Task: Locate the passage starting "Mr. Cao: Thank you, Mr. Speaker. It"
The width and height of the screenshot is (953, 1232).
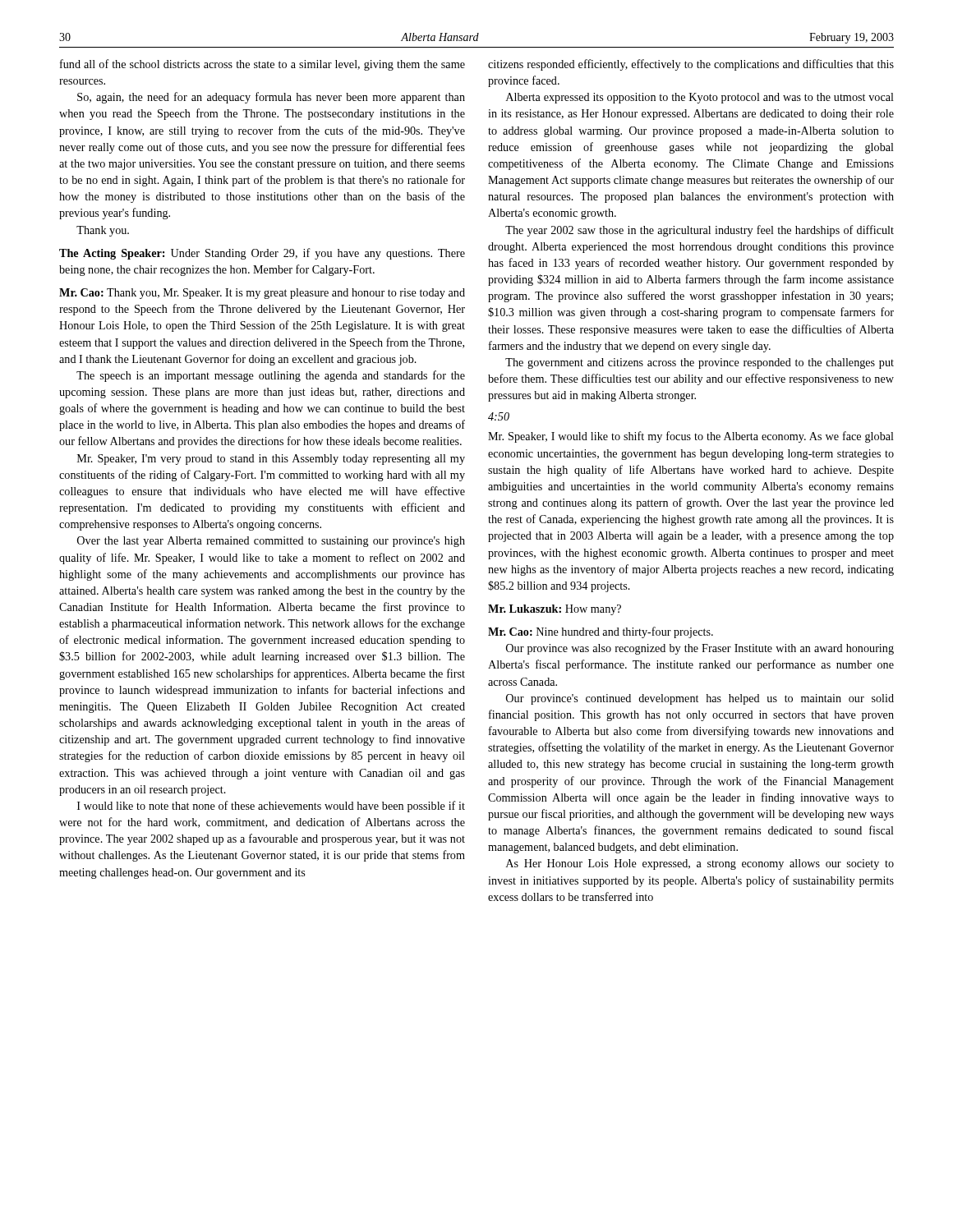Action: (x=262, y=582)
